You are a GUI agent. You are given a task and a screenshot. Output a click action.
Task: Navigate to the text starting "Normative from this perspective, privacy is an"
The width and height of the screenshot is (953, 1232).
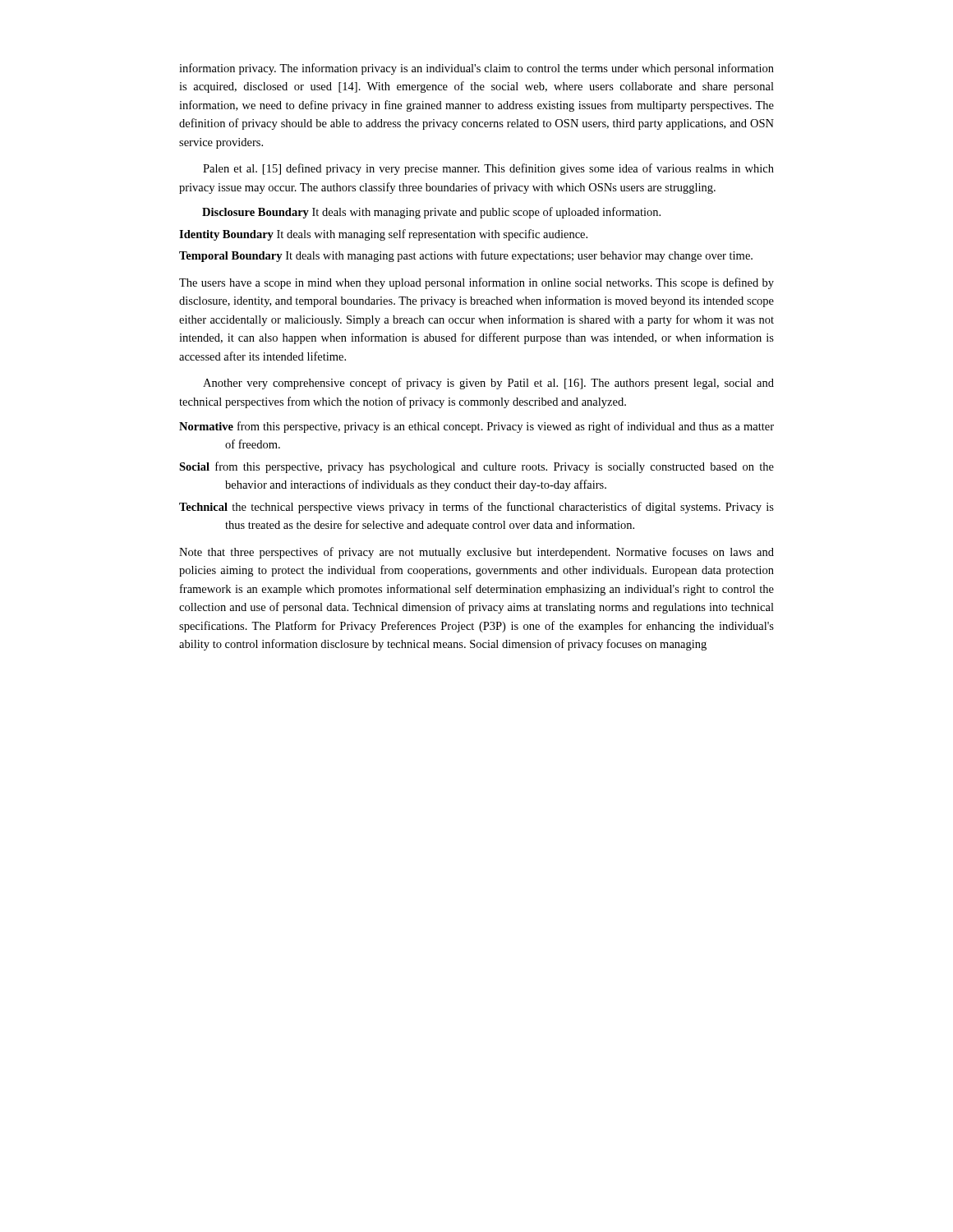click(476, 436)
